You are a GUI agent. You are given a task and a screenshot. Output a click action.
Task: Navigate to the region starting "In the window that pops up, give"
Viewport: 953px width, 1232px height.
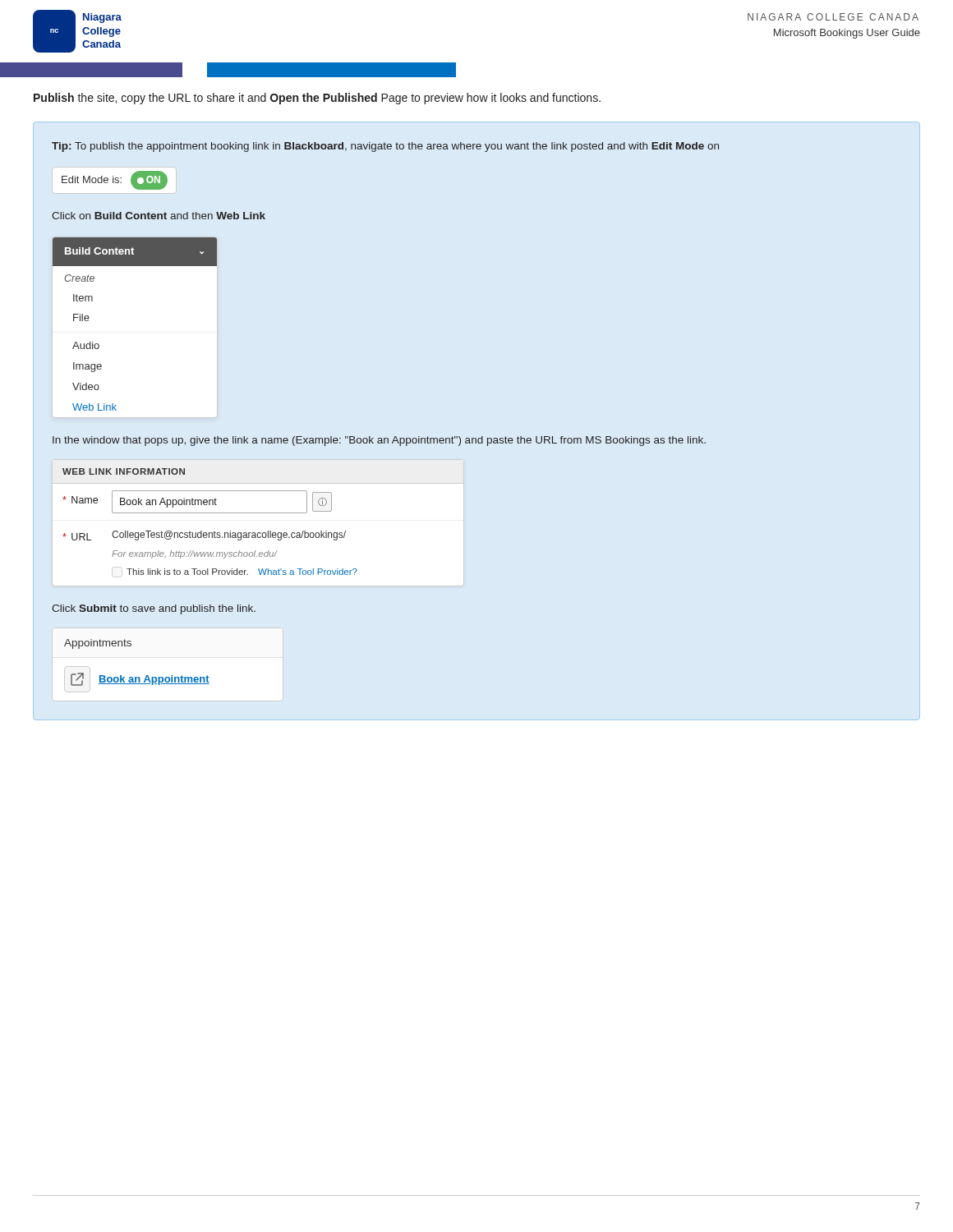(379, 440)
